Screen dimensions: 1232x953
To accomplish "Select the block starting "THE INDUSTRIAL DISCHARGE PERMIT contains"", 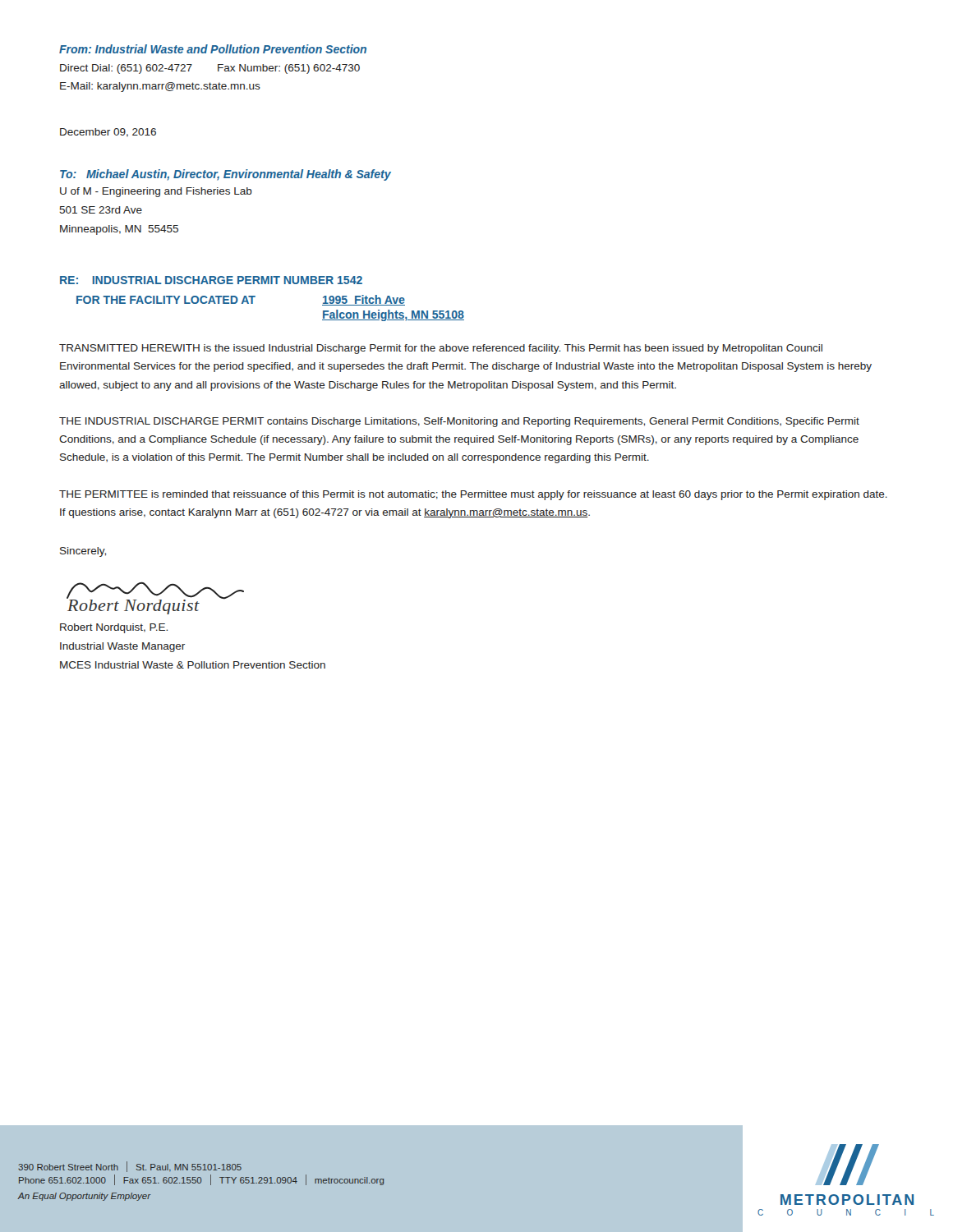I will tap(459, 439).
